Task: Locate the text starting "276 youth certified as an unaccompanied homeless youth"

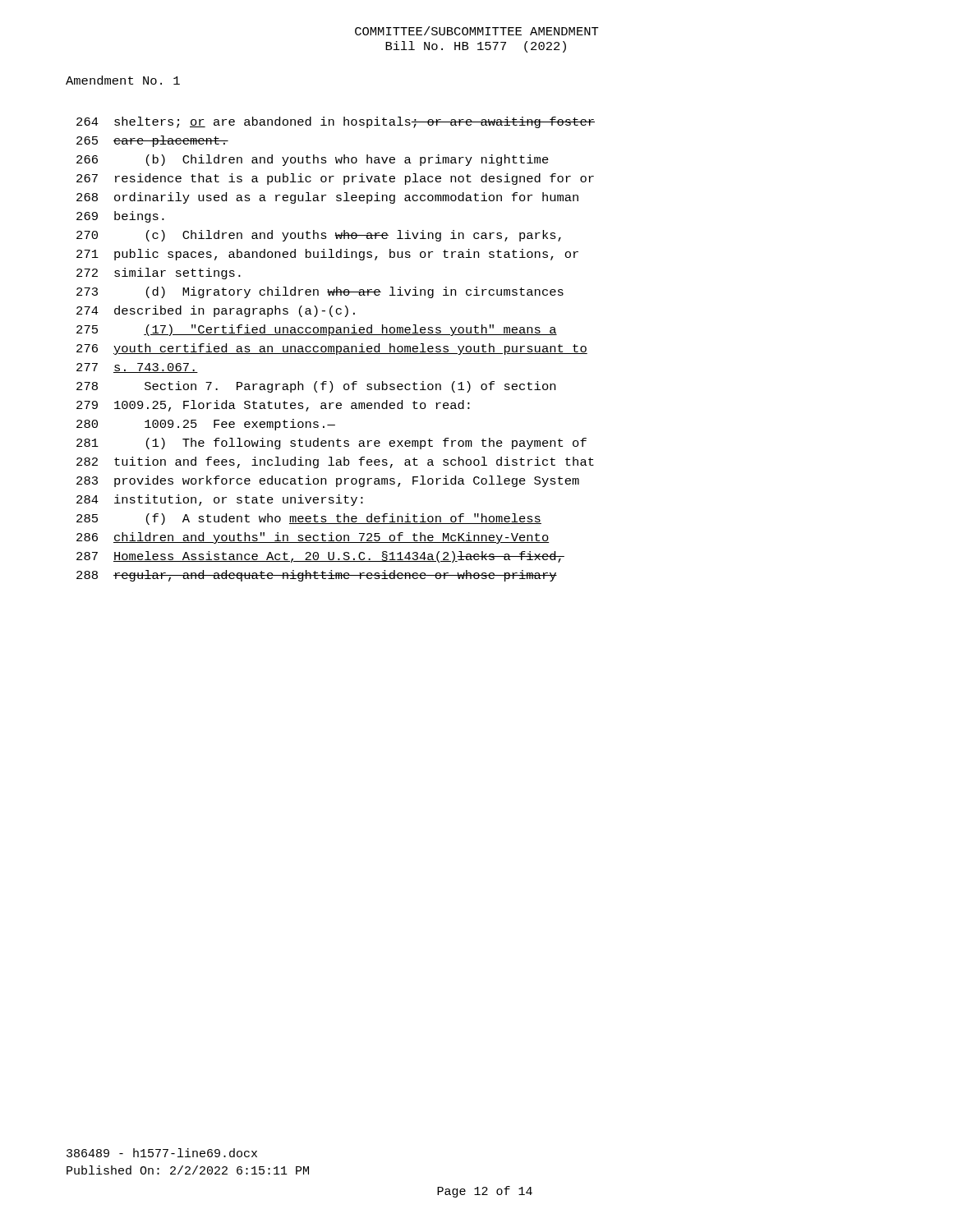Action: tap(485, 349)
